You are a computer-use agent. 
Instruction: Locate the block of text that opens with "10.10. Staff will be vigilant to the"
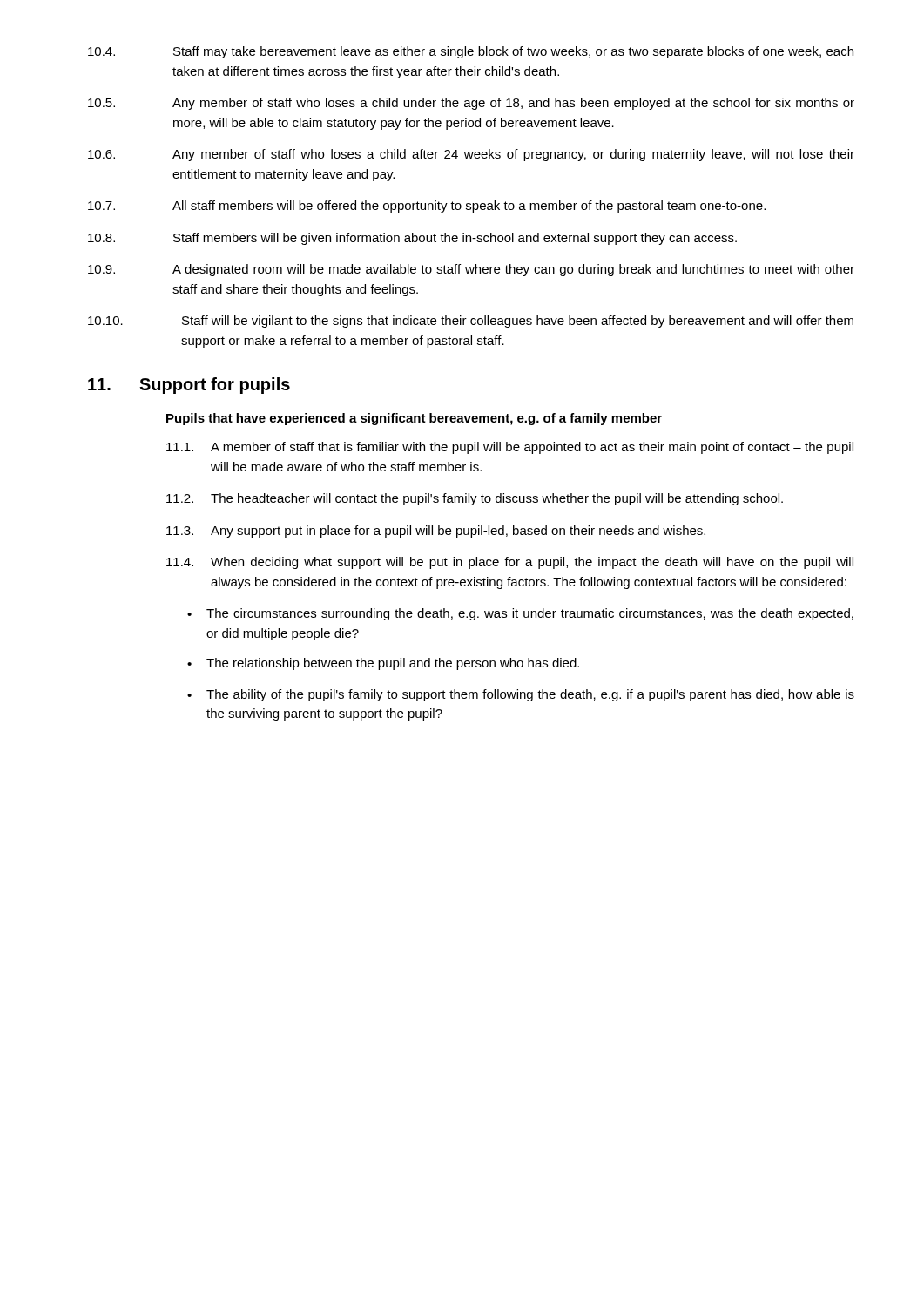[471, 331]
